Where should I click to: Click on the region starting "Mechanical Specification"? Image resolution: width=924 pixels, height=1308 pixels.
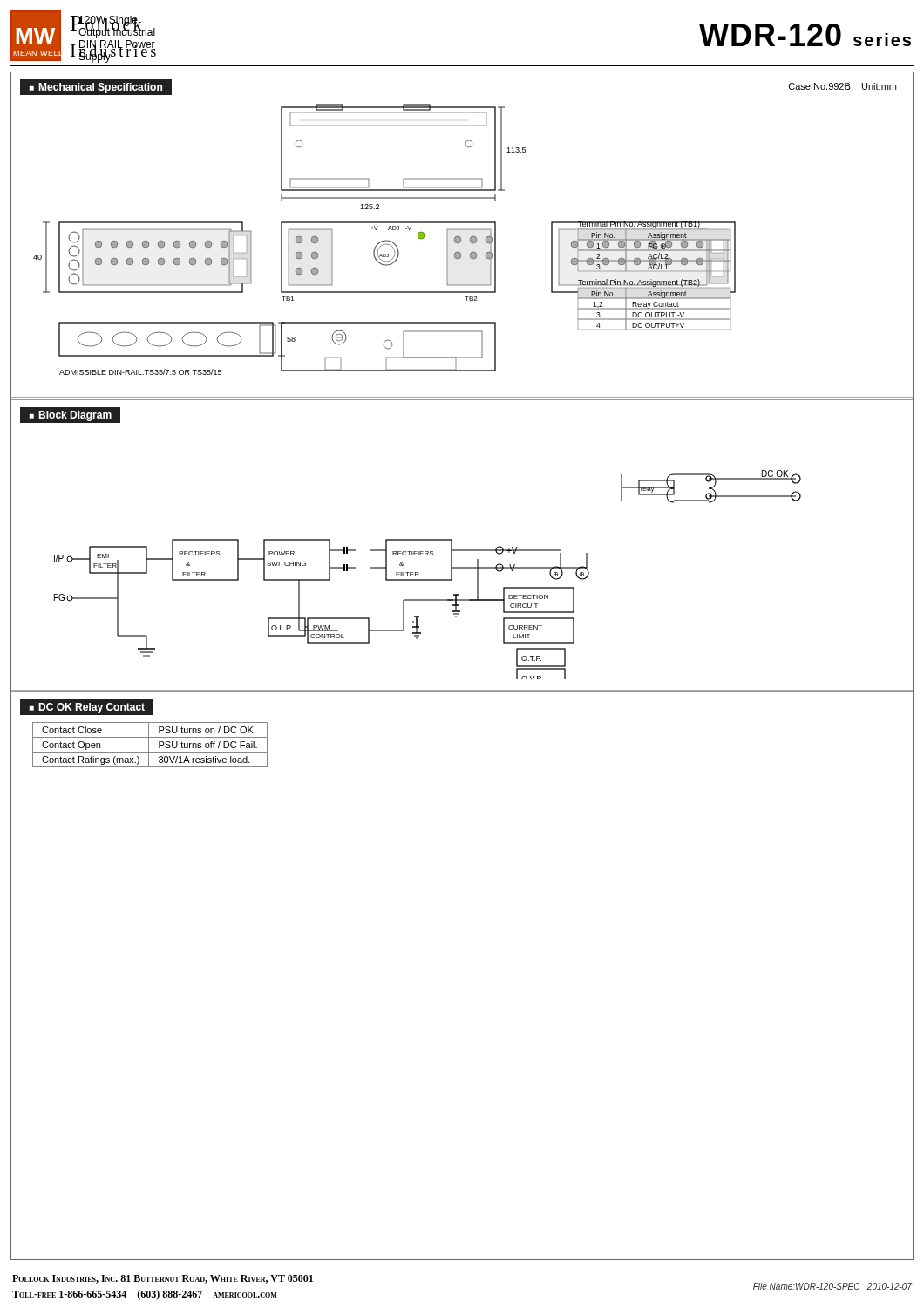(96, 87)
